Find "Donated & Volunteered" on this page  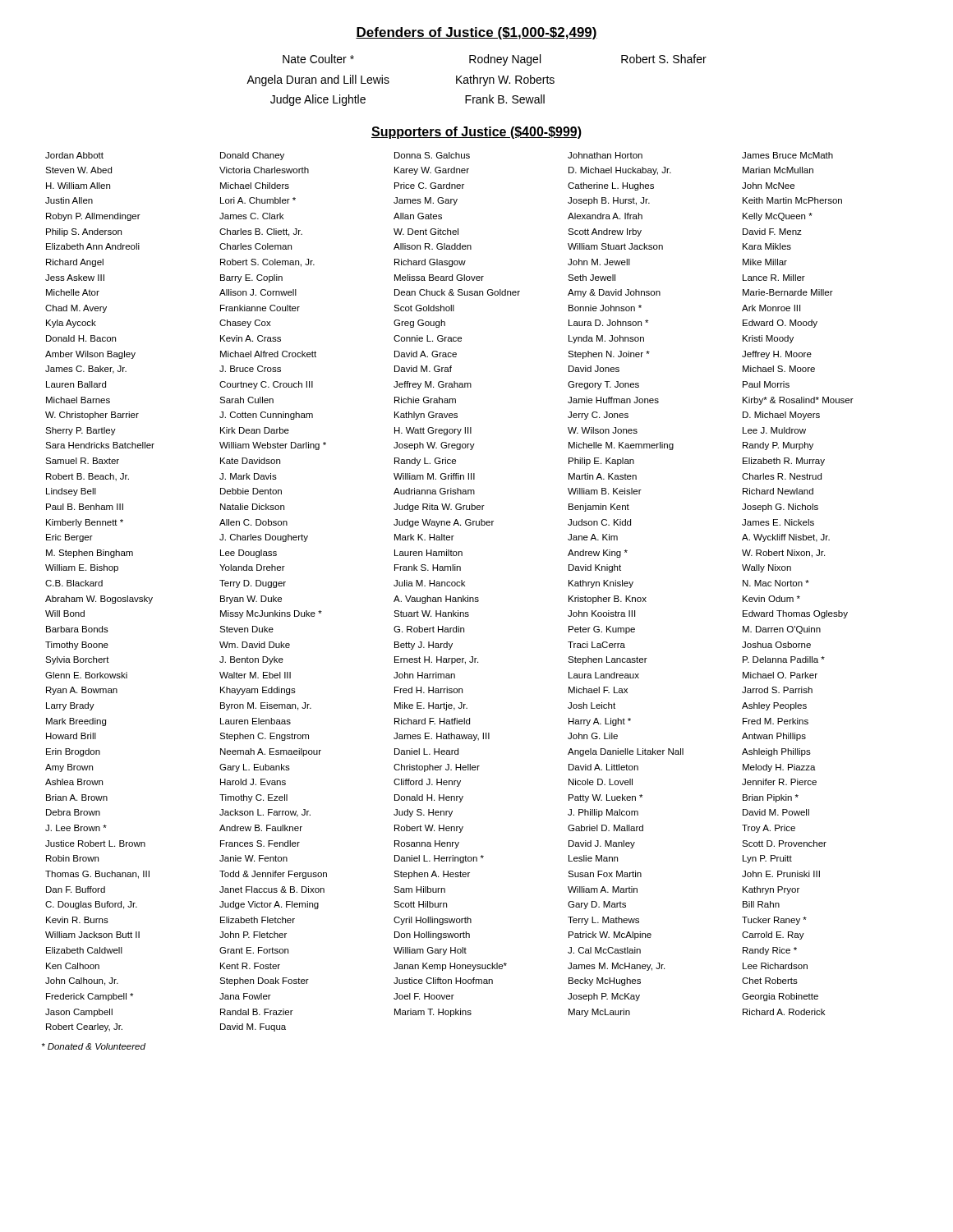point(93,1046)
